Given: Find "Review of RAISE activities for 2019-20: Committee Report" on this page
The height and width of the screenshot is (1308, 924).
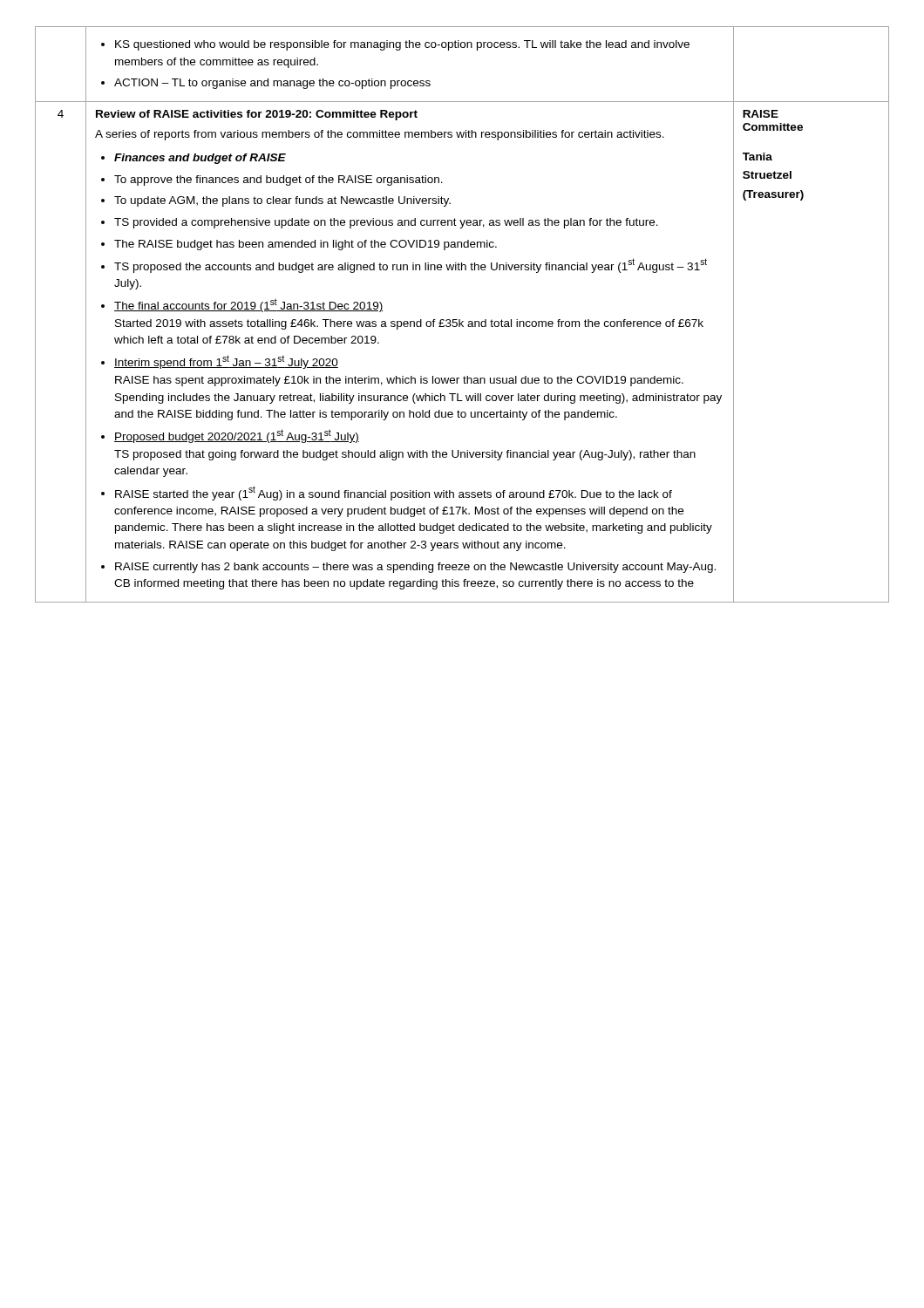Looking at the screenshot, I should click(x=256, y=114).
